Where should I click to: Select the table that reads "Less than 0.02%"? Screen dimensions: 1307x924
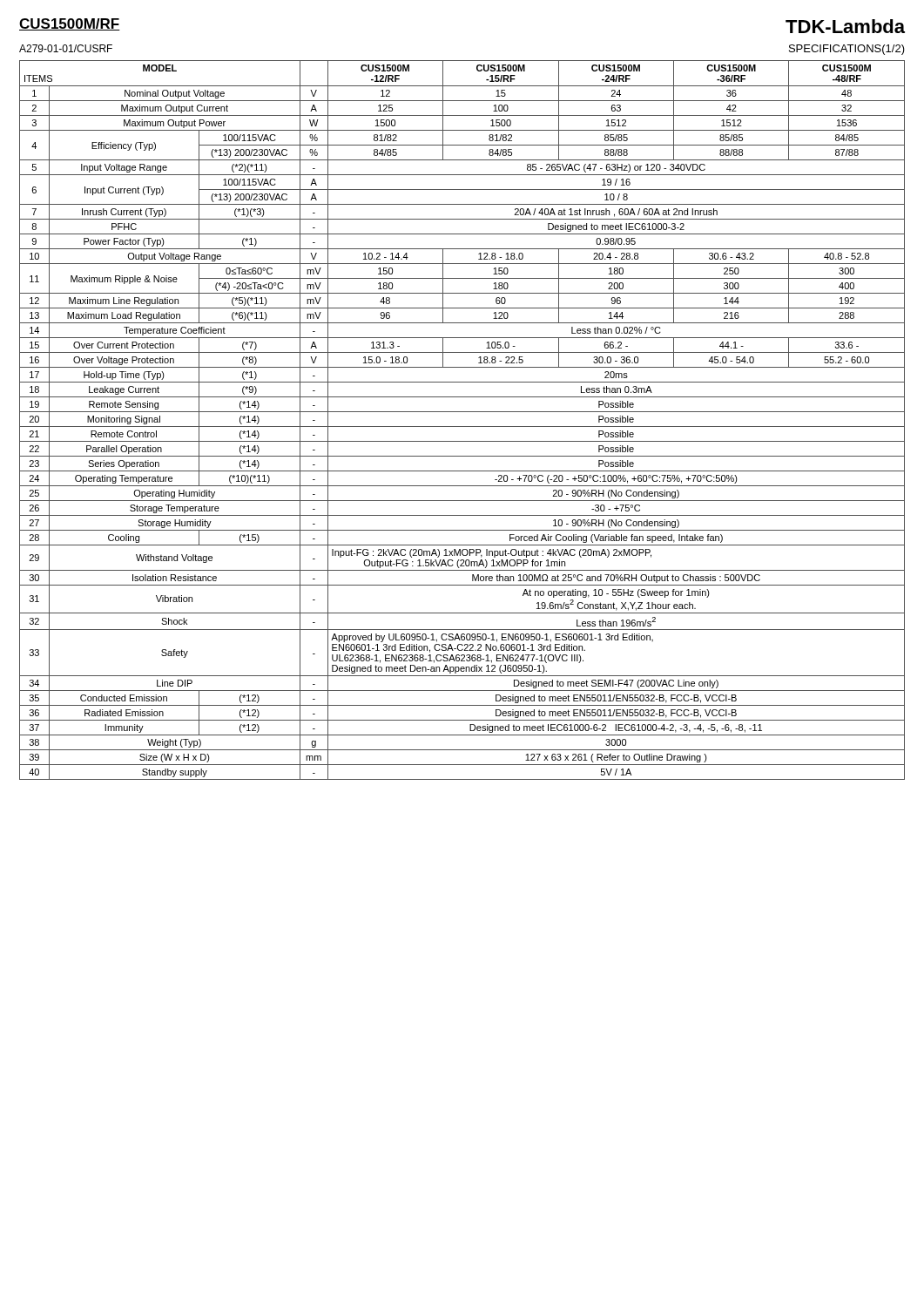point(462,420)
